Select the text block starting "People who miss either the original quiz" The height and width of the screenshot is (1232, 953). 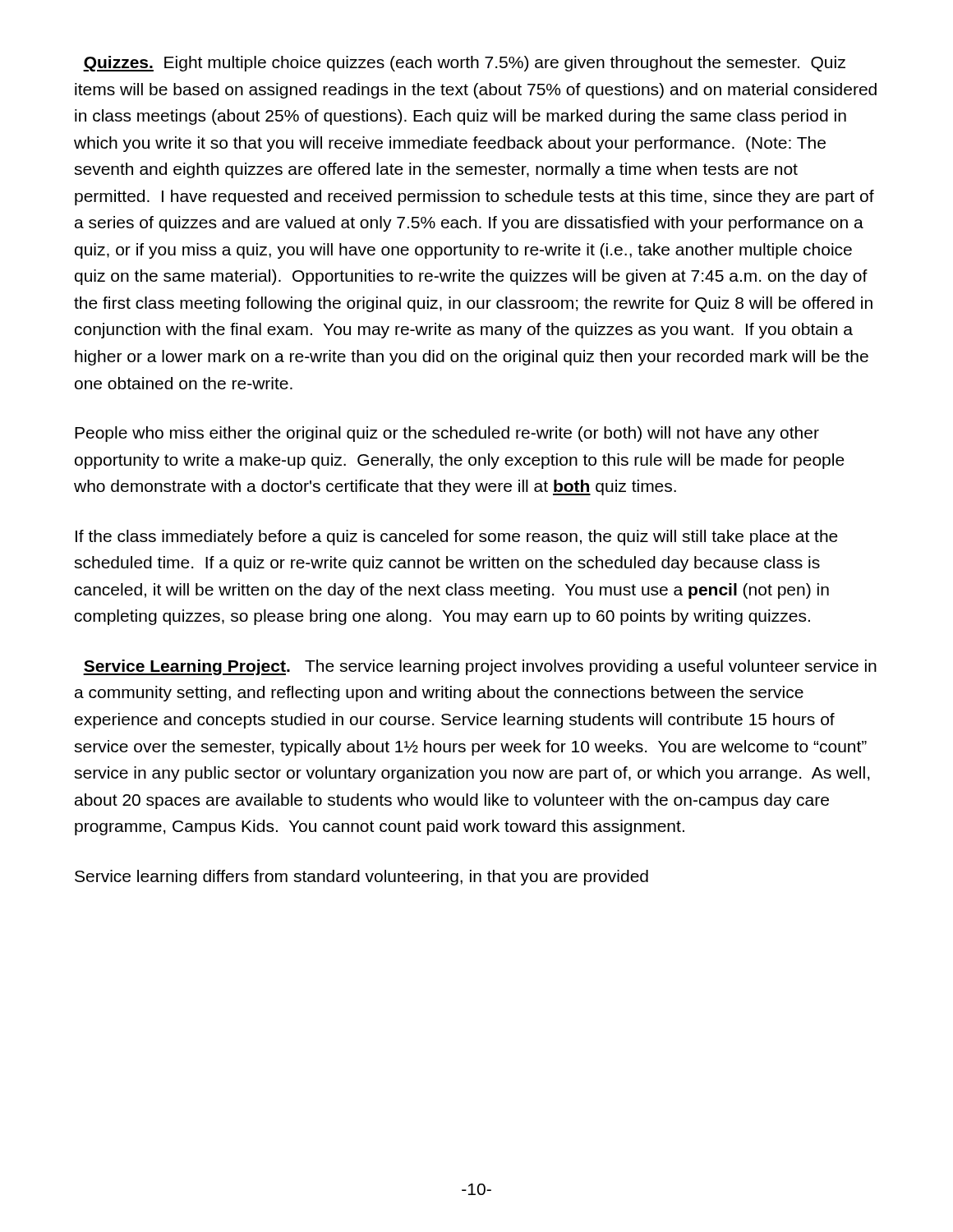459,459
